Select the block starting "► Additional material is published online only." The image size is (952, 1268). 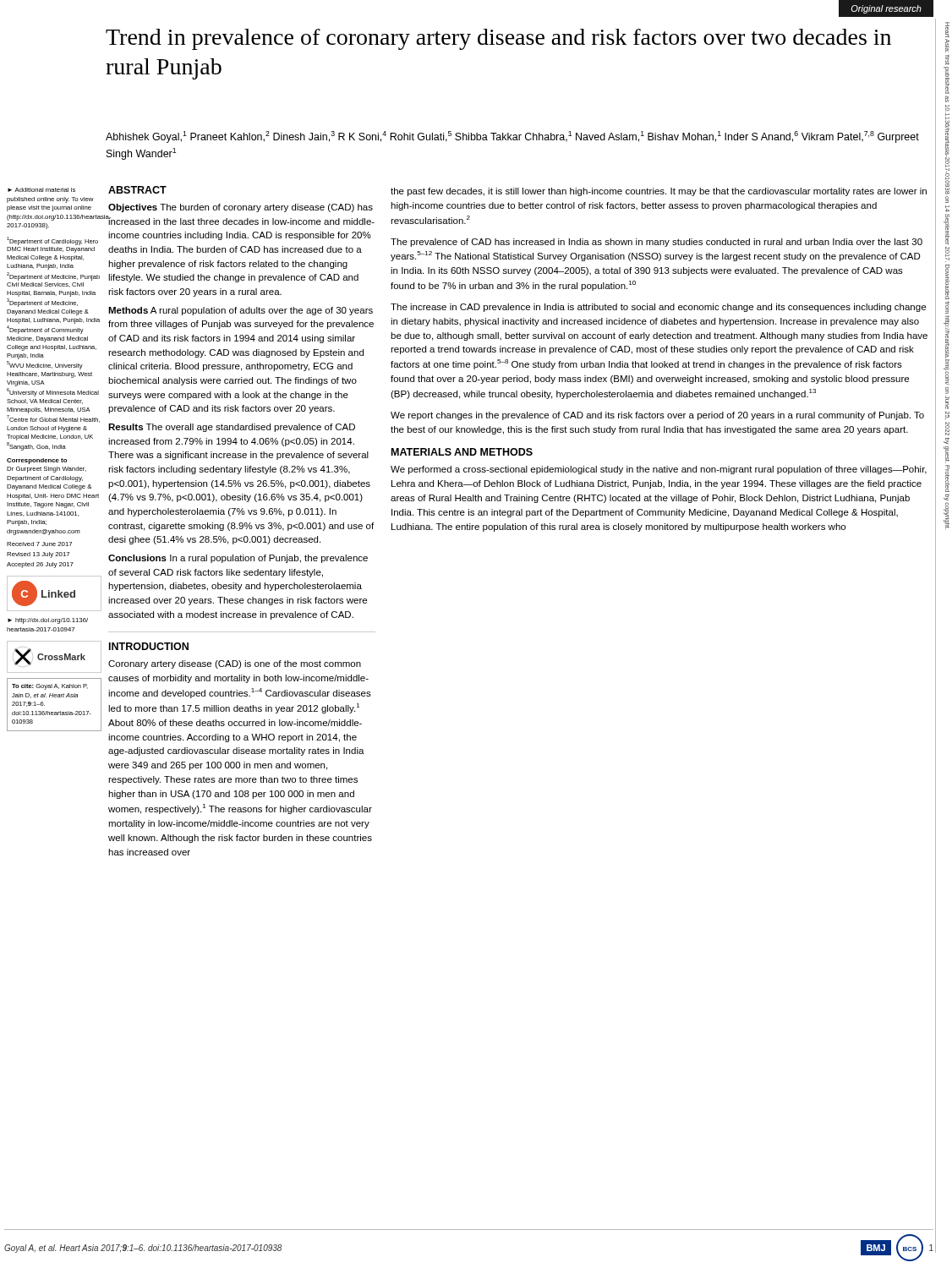click(x=54, y=208)
